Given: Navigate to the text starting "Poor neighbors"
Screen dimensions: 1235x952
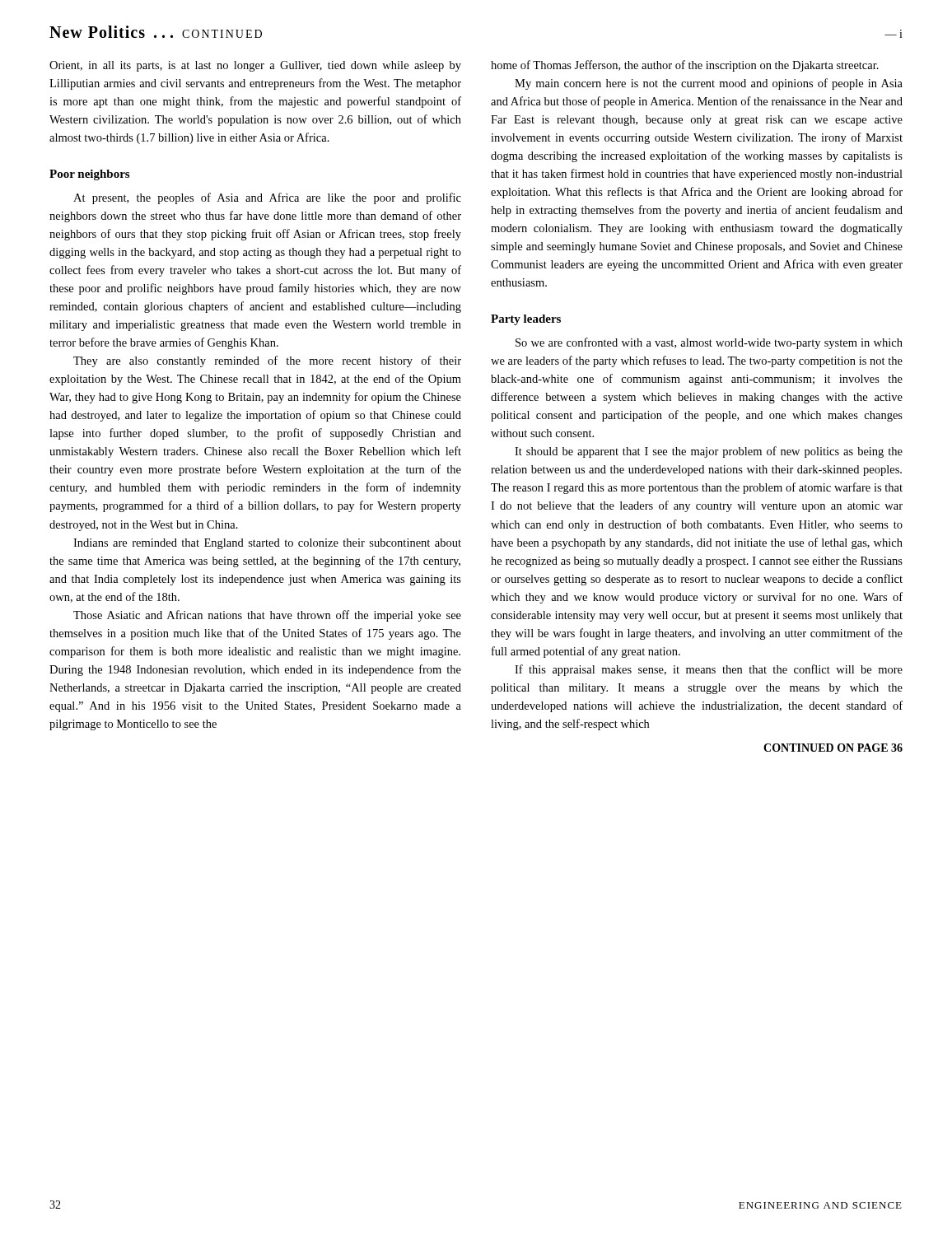Looking at the screenshot, I should (x=90, y=174).
